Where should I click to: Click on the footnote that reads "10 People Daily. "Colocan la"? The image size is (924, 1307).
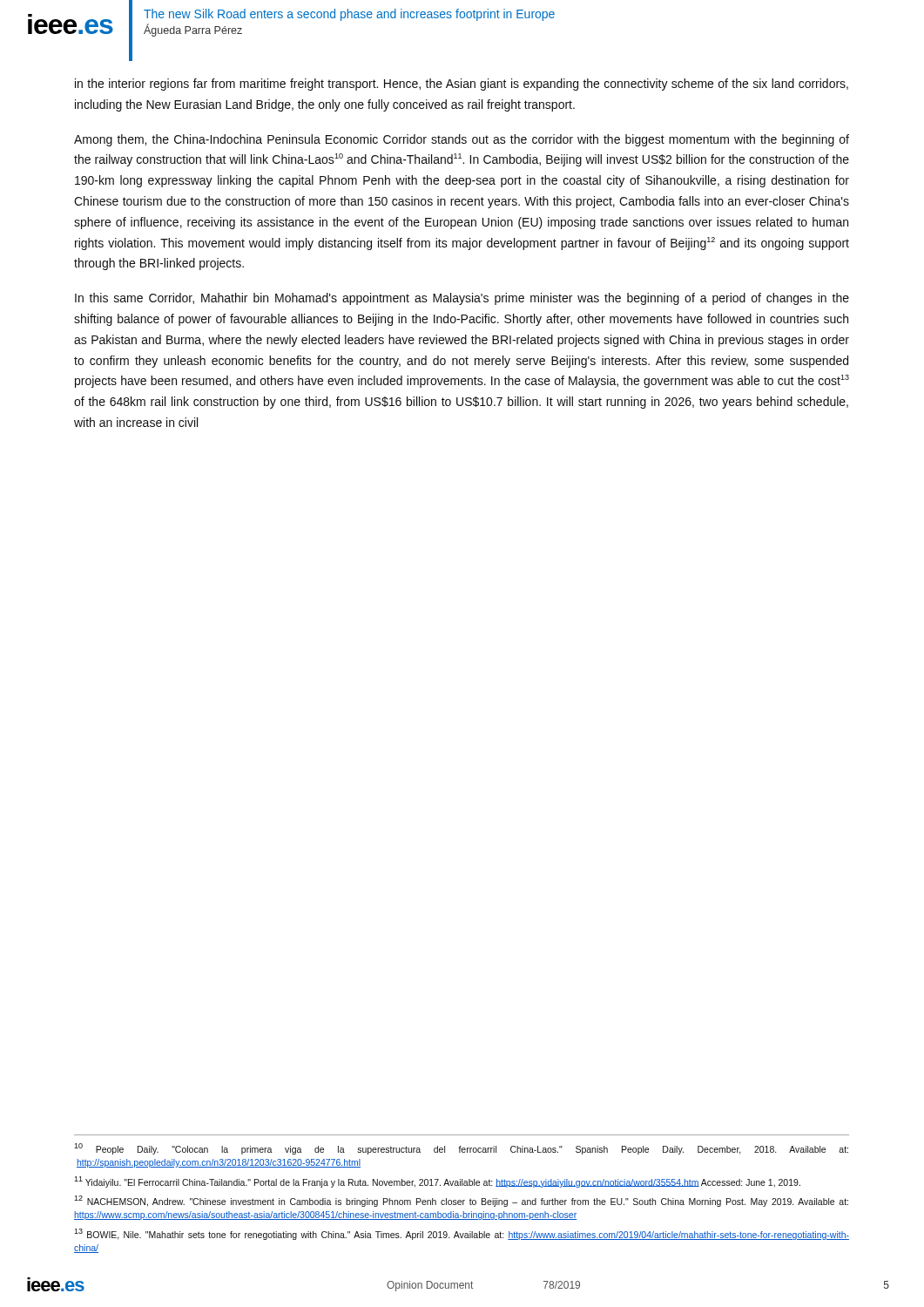[x=462, y=1155]
